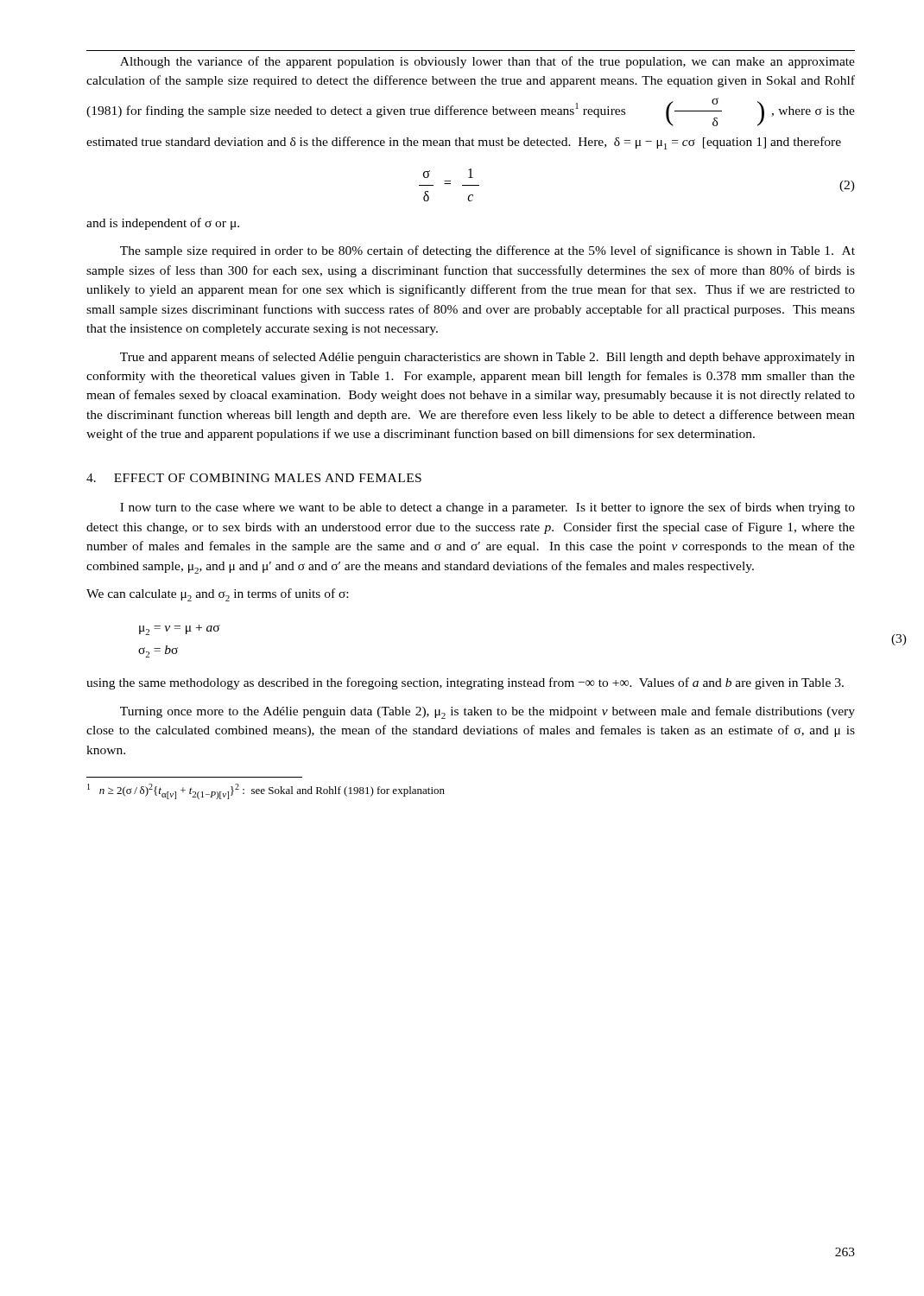
Task: Find the block on this page that starts "1 n ≥"
Action: click(266, 791)
